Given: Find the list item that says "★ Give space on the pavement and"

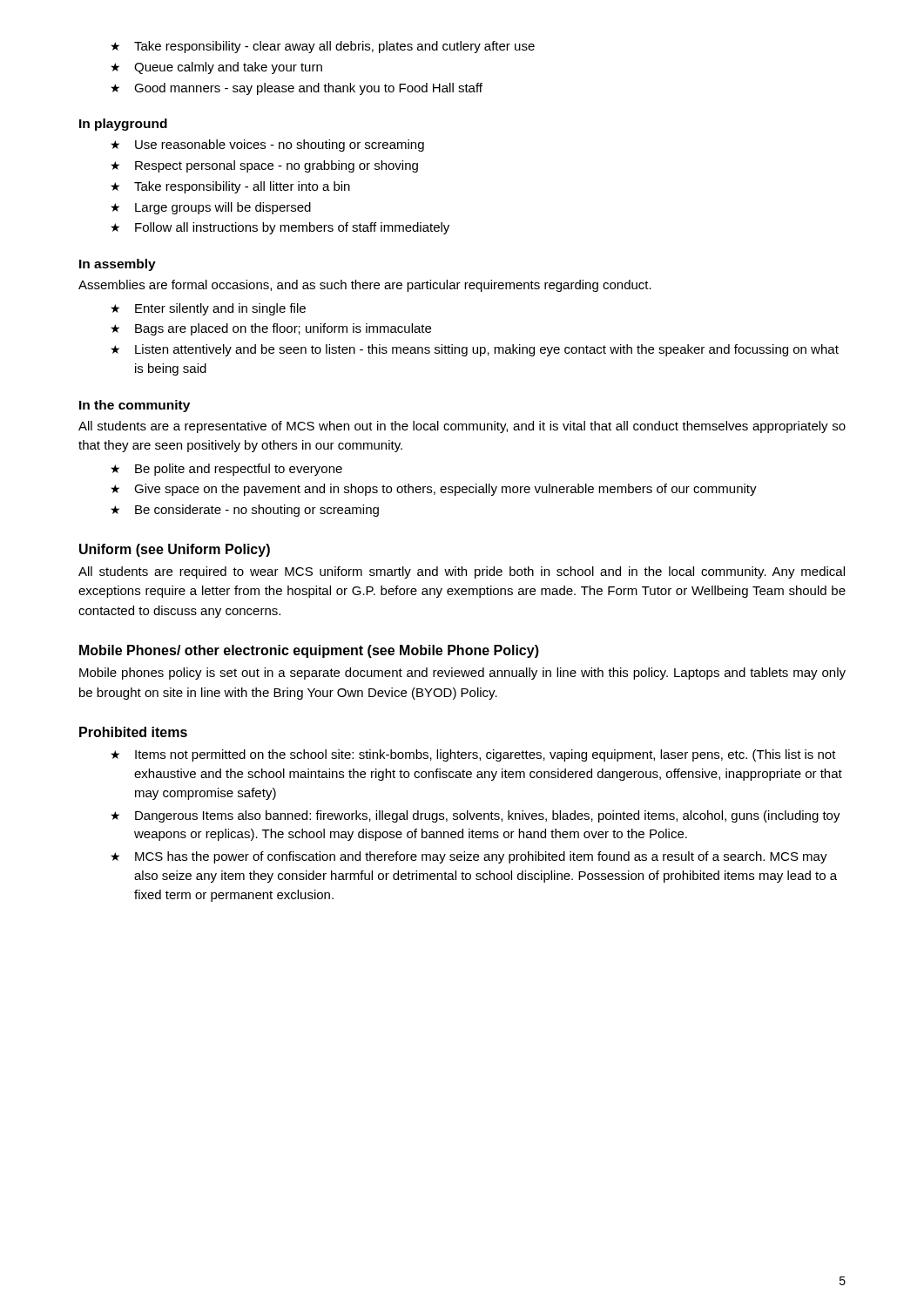Looking at the screenshot, I should pos(478,489).
